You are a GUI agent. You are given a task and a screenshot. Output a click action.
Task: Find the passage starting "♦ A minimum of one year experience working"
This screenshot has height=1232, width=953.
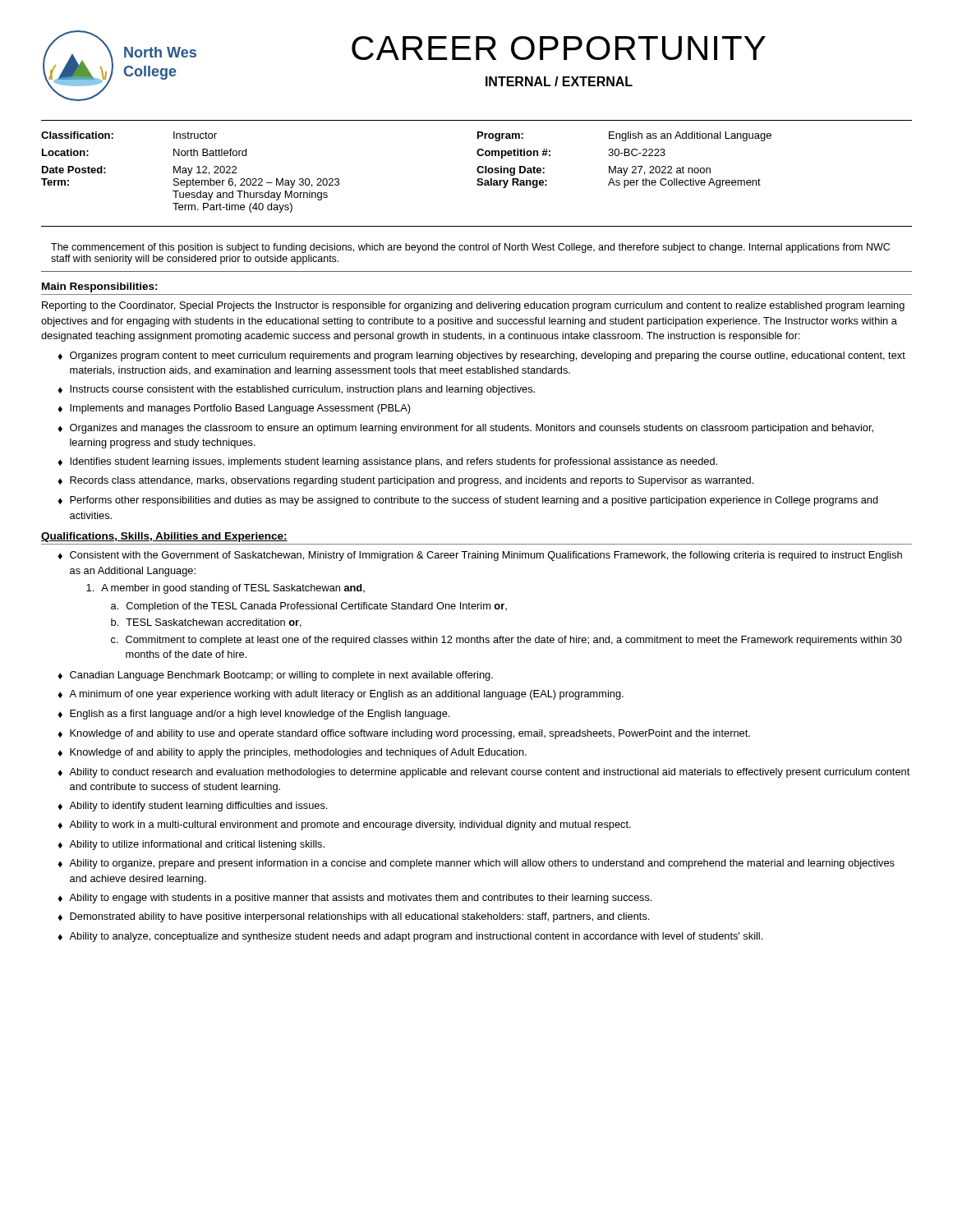click(x=485, y=695)
